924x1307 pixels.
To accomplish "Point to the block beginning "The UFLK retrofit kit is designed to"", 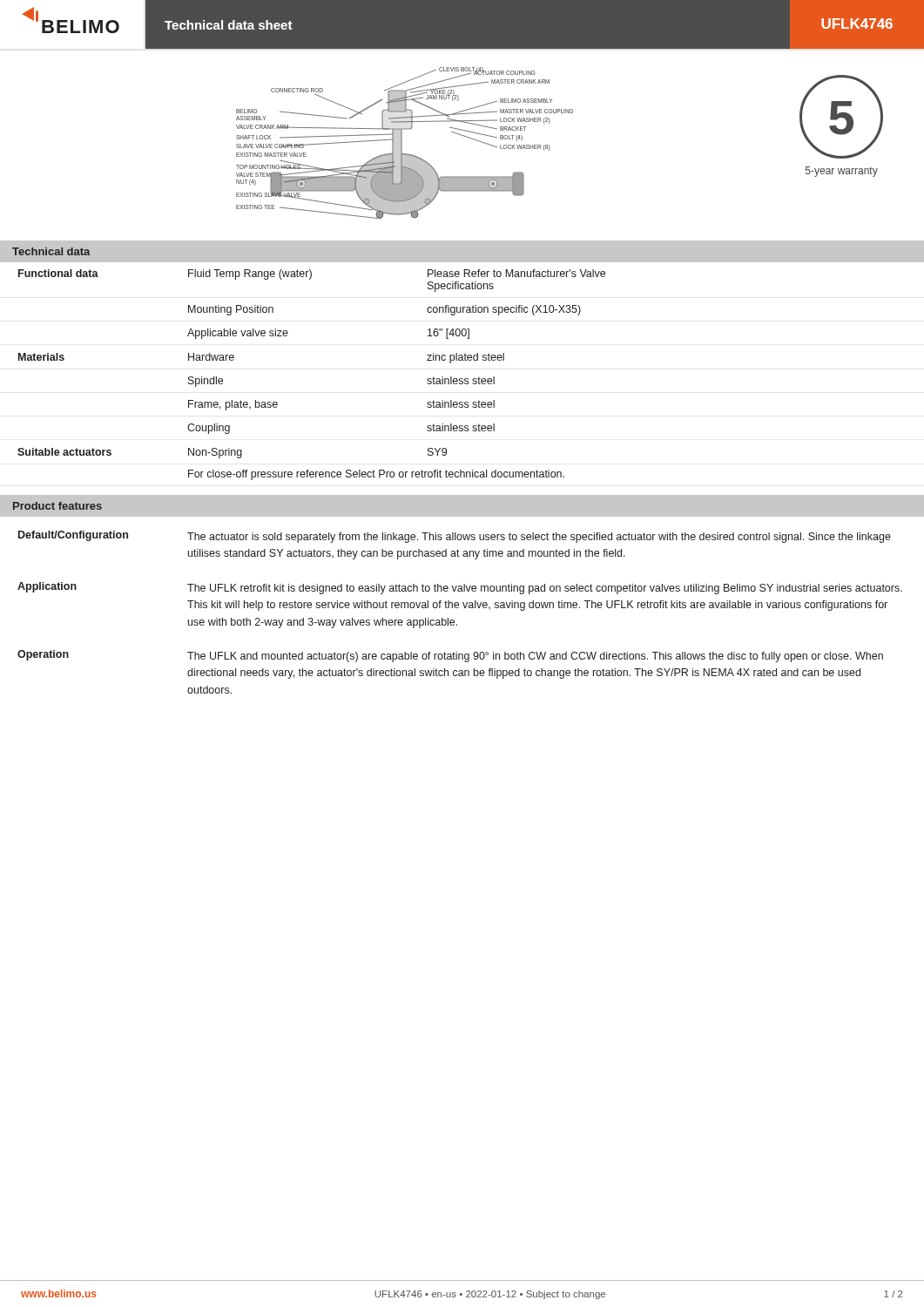I will [x=545, y=605].
